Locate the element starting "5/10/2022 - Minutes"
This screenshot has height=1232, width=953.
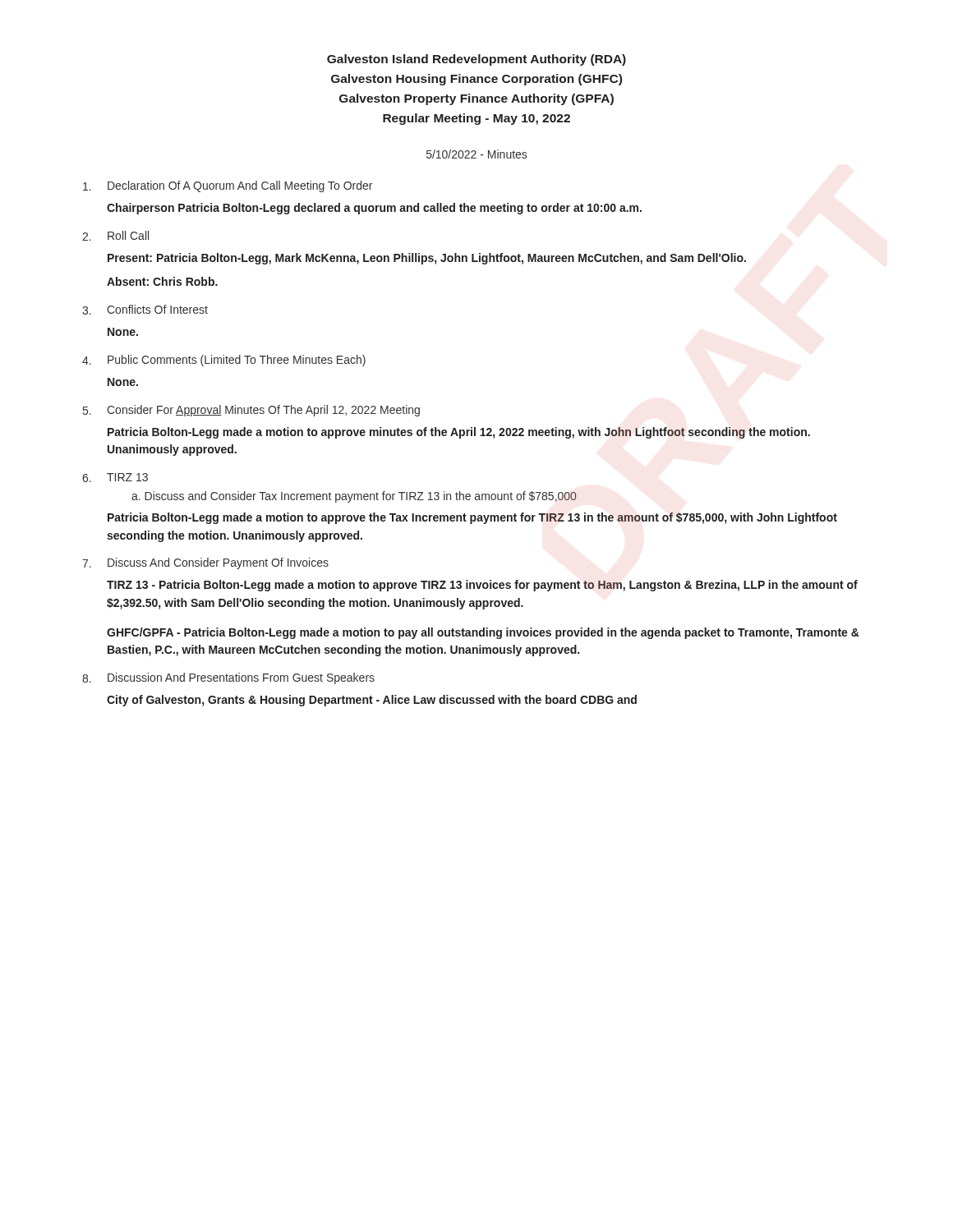476,154
